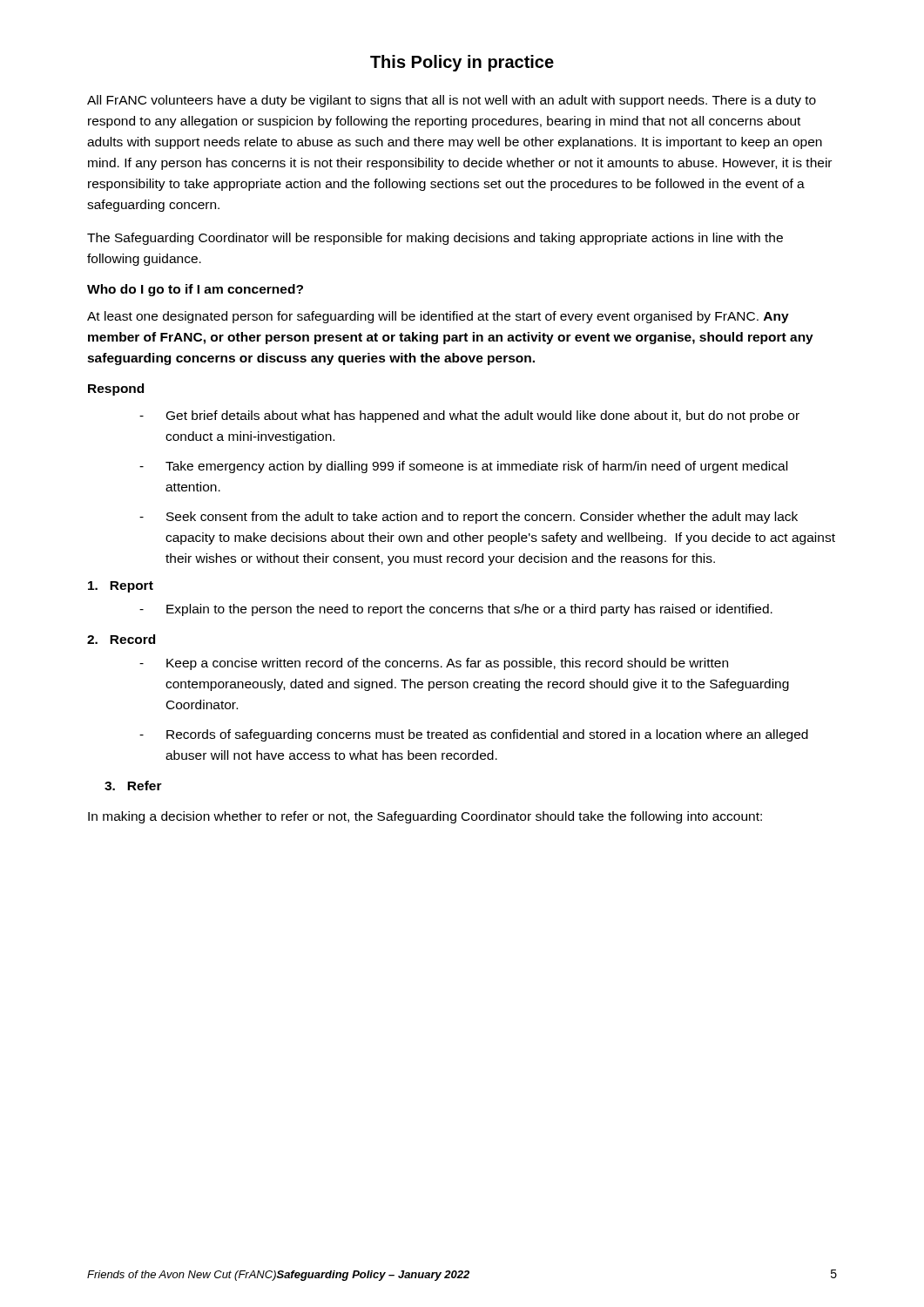Locate the text block starting "- Seek consent from"
Screen dimensions: 1307x924
(x=488, y=538)
